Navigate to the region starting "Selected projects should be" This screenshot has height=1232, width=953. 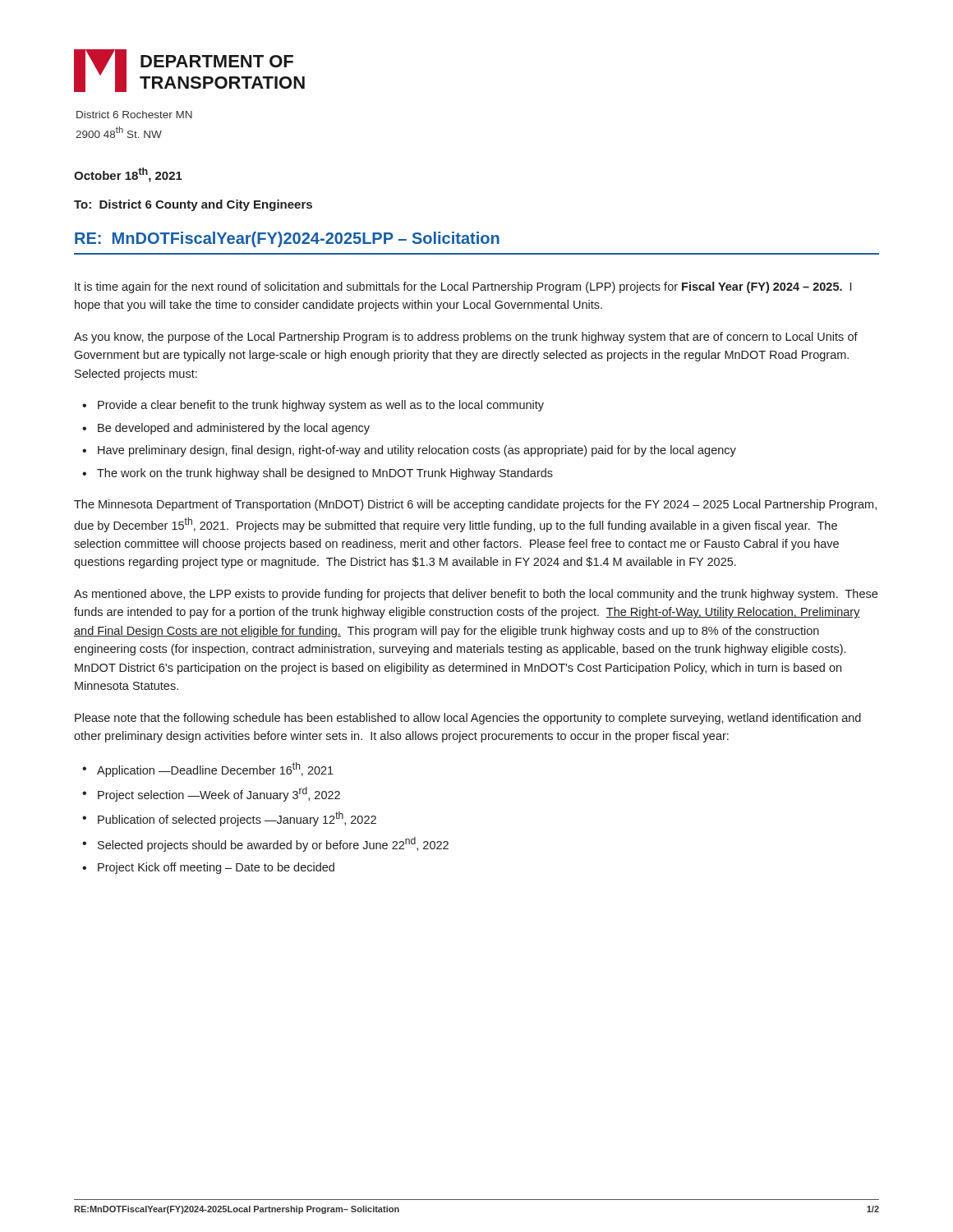pyautogui.click(x=273, y=843)
